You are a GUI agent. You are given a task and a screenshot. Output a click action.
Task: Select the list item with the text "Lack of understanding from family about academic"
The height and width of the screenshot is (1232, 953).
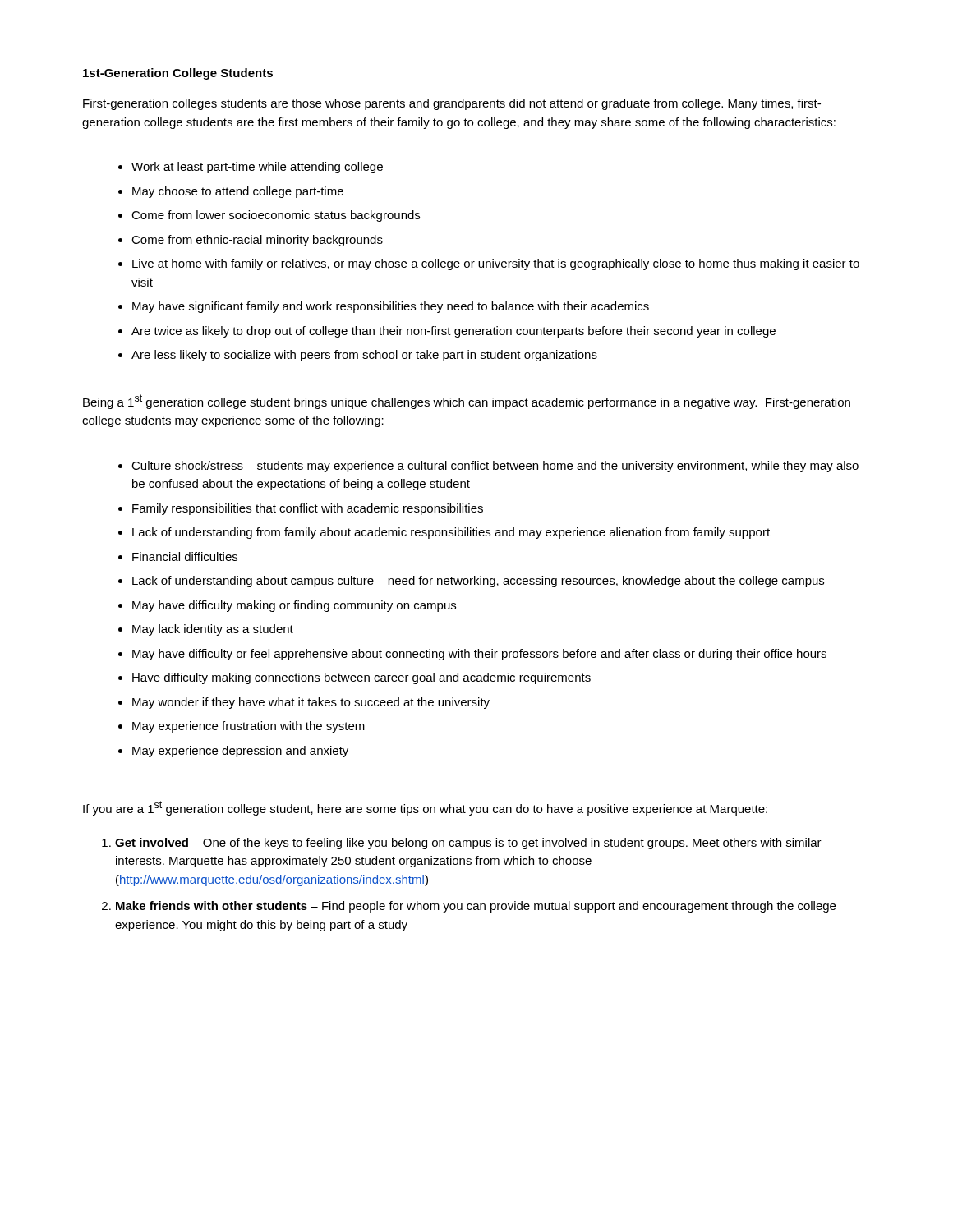(x=451, y=532)
